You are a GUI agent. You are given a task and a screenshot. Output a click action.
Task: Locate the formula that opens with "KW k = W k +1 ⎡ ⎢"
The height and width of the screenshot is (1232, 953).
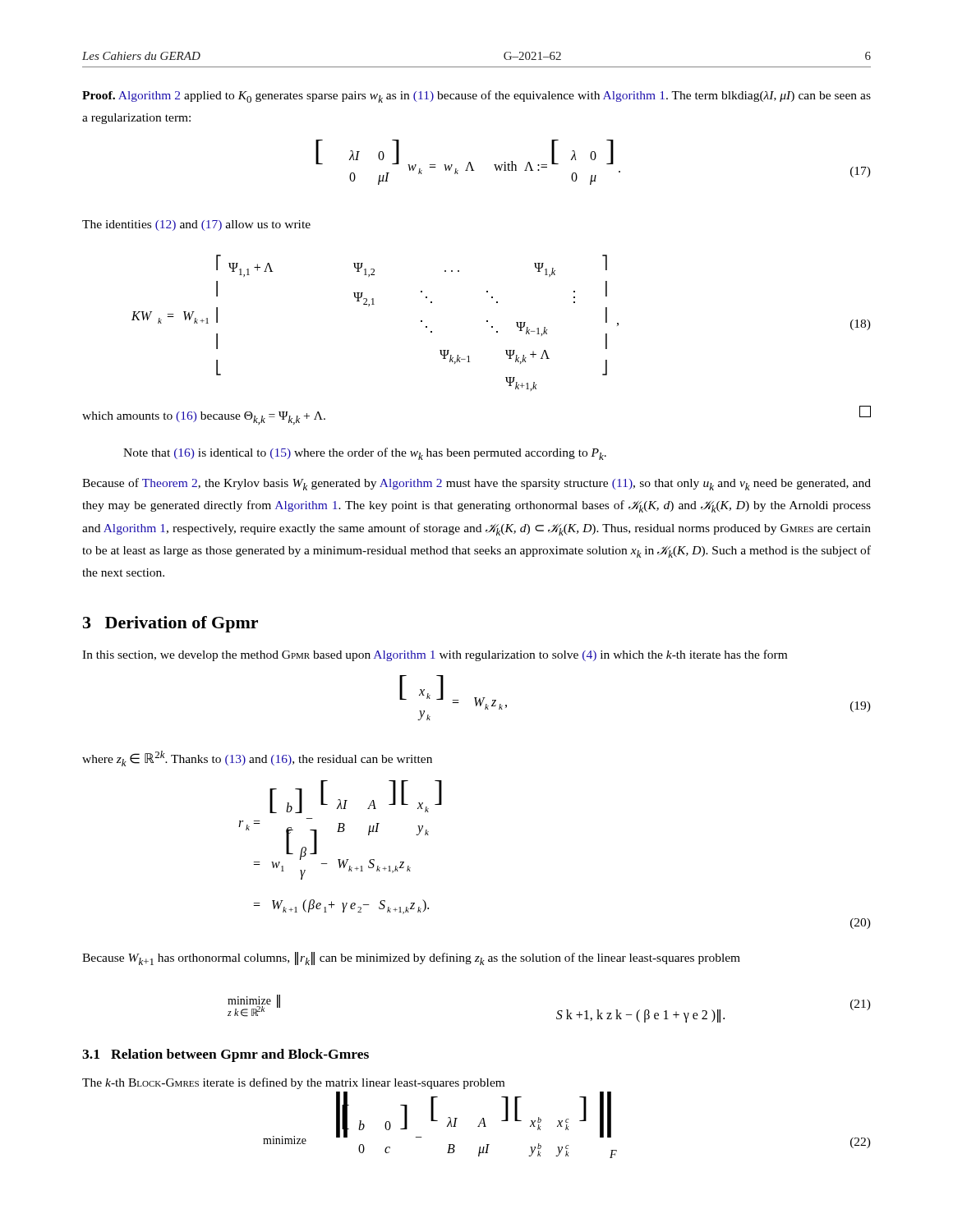(501, 320)
